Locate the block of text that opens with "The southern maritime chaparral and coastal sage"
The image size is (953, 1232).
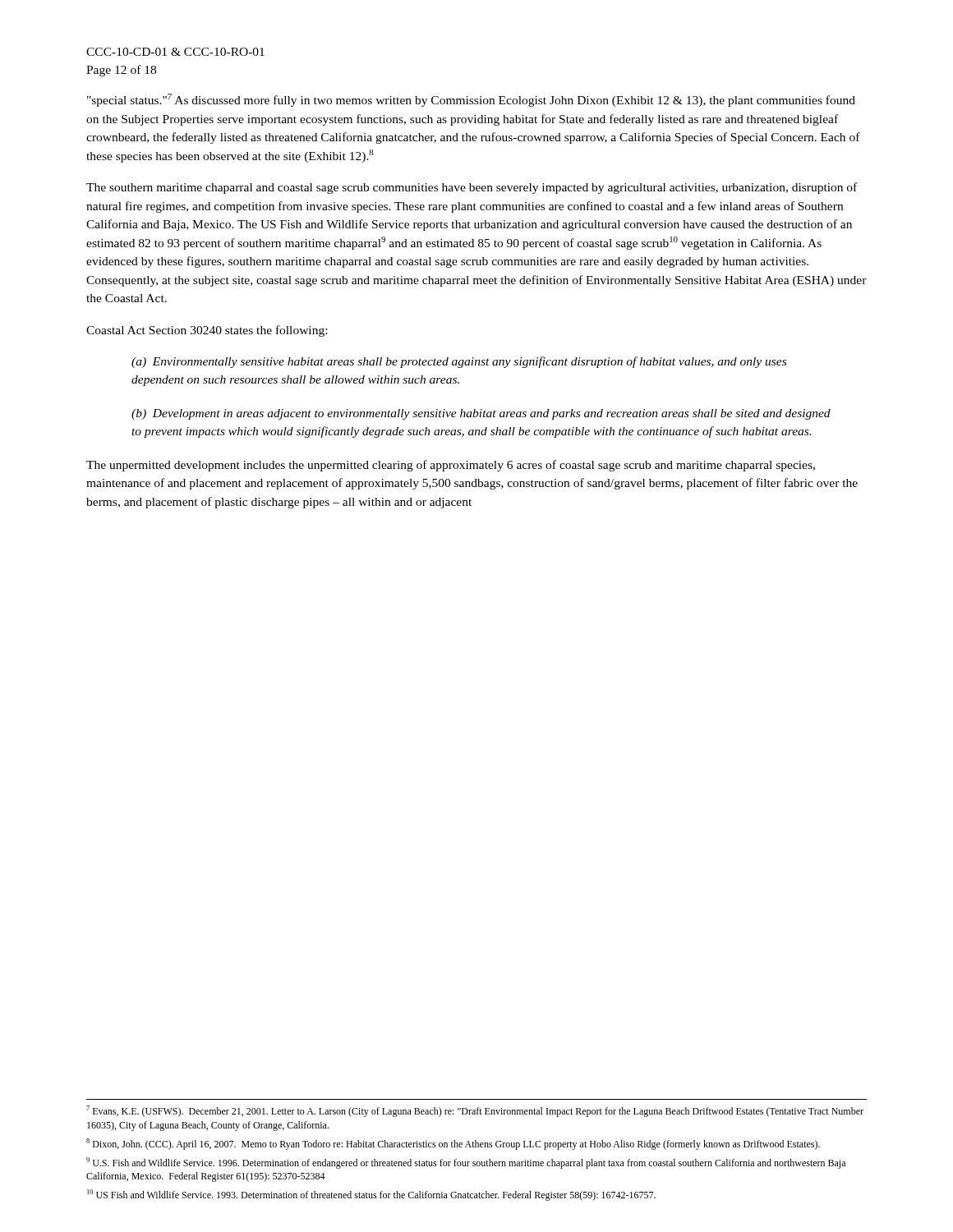coord(476,242)
